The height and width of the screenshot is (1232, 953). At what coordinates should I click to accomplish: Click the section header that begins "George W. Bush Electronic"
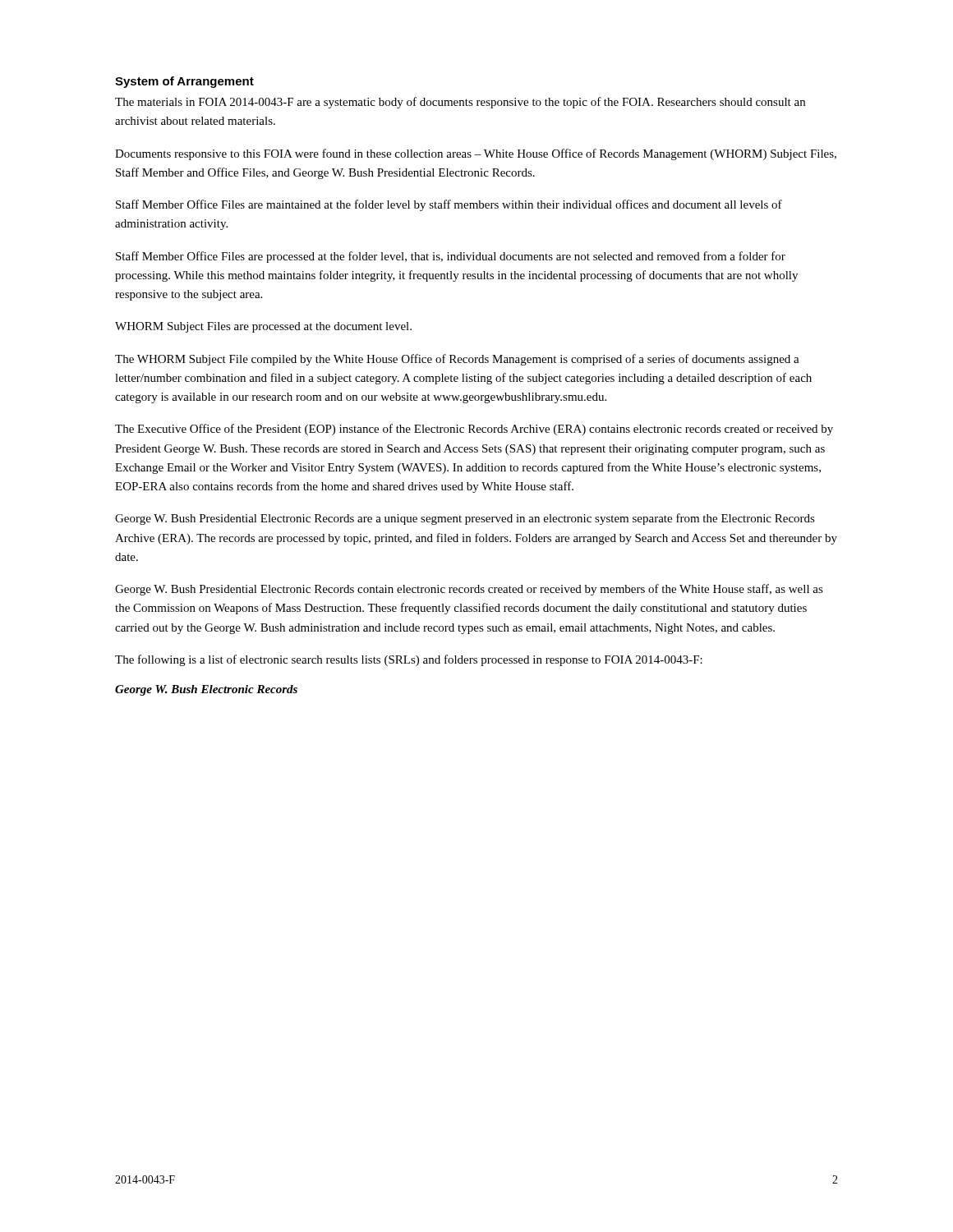pyautogui.click(x=206, y=689)
